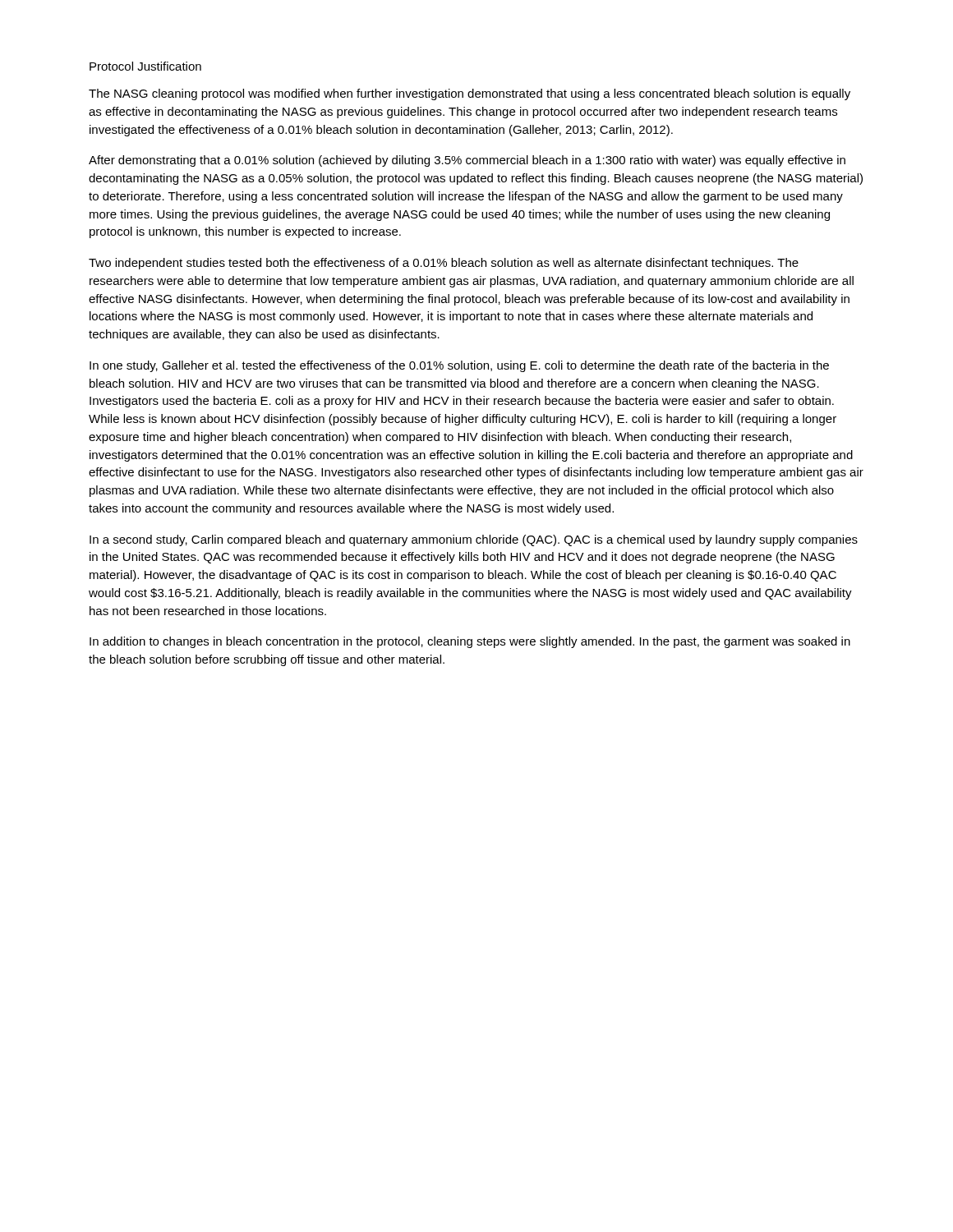Point to the block beginning "In addition to changes"
This screenshot has height=1232, width=953.
coord(470,650)
